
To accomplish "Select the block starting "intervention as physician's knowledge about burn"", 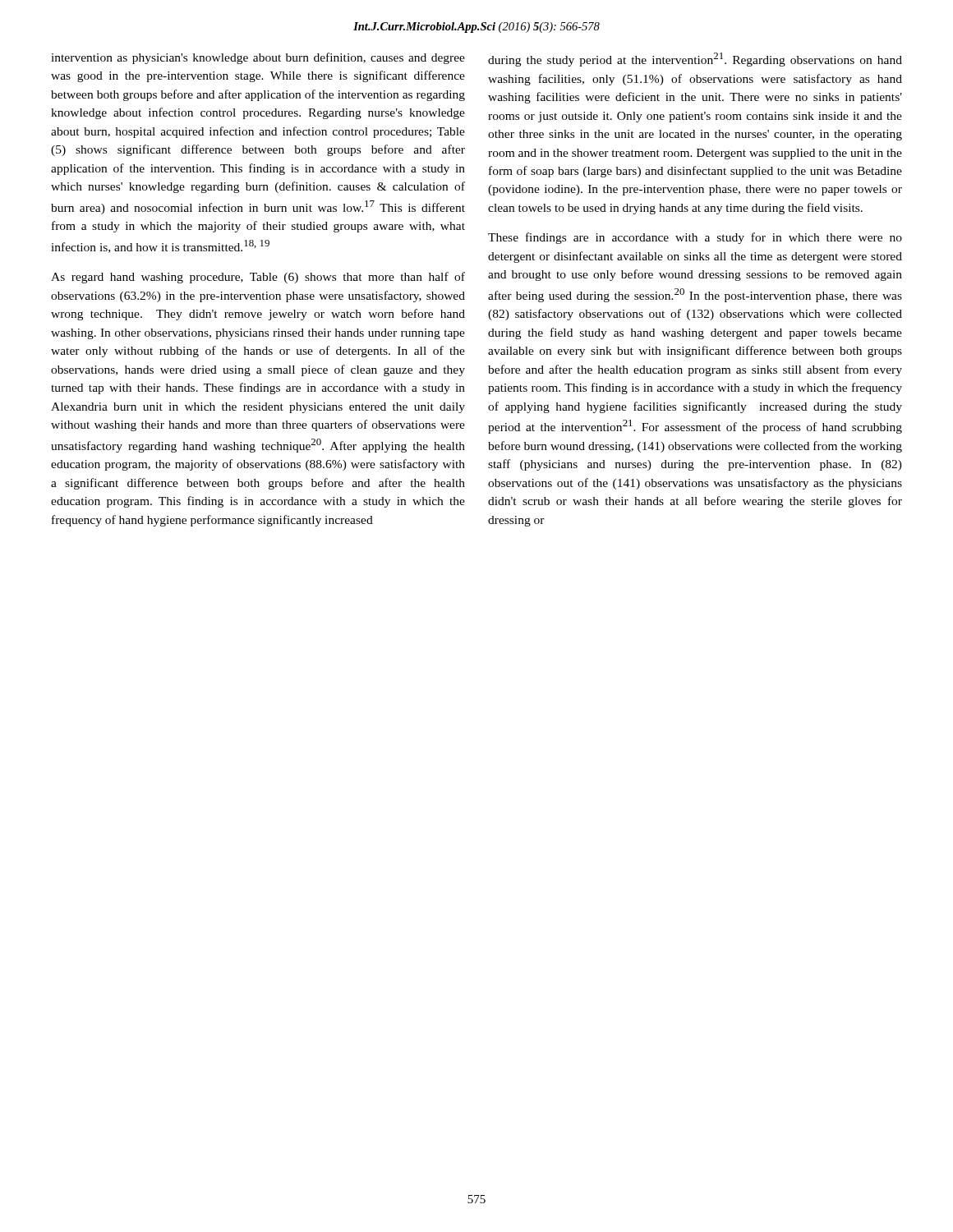I will [x=258, y=153].
